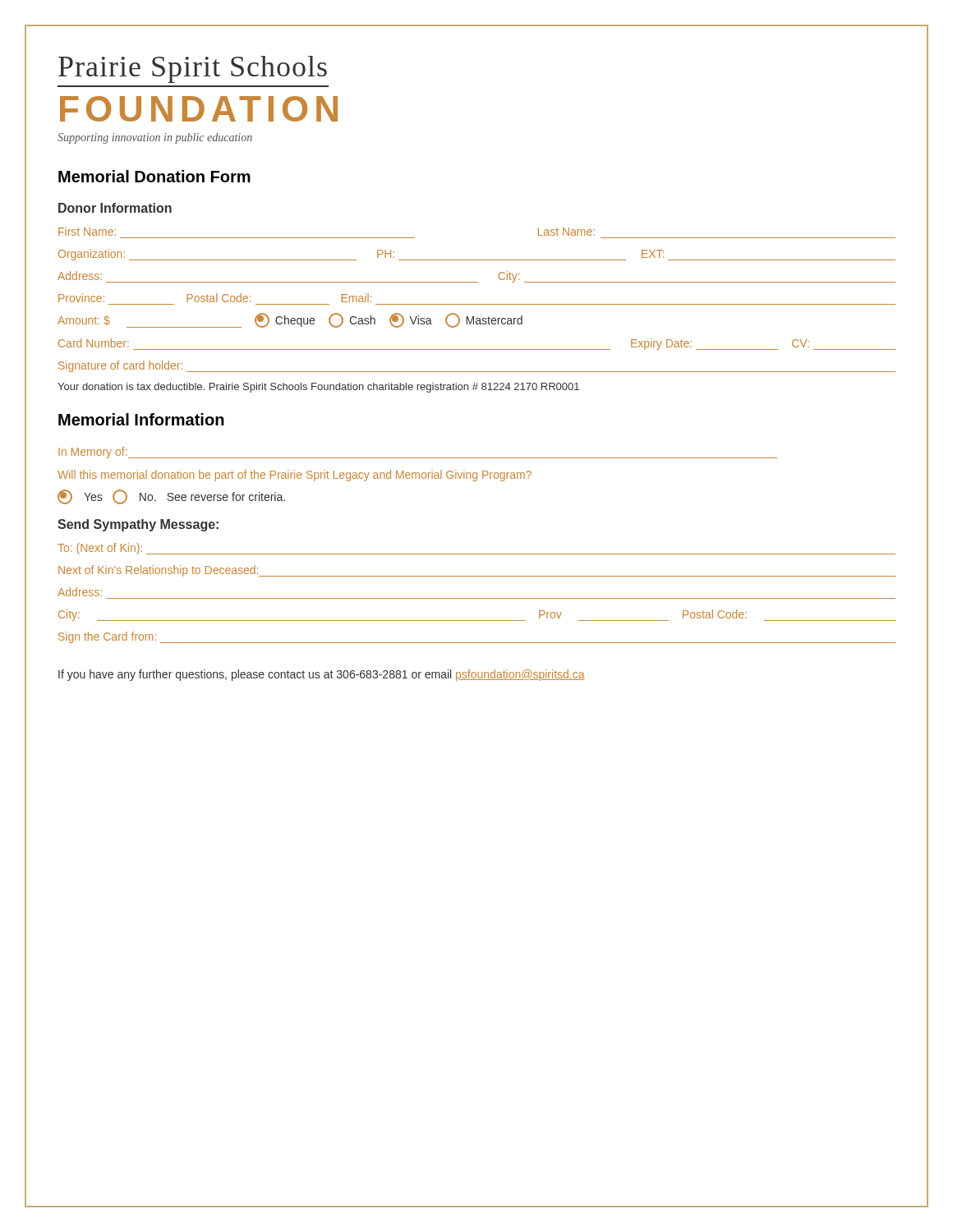The width and height of the screenshot is (953, 1232).
Task: Locate the section header containing "Memorial Donation Form"
Action: coord(154,177)
